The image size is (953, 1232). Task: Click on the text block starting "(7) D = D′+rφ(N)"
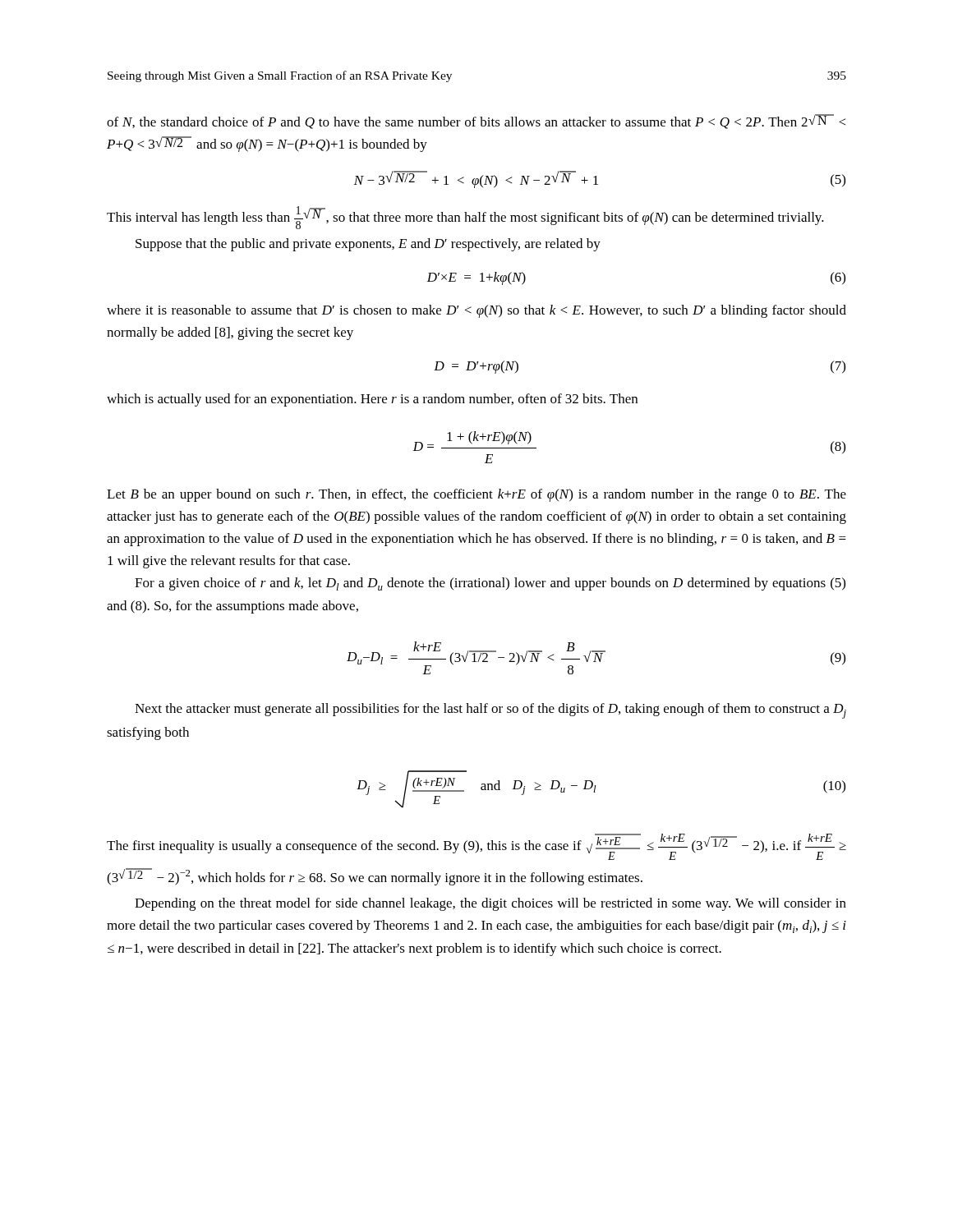(x=474, y=368)
